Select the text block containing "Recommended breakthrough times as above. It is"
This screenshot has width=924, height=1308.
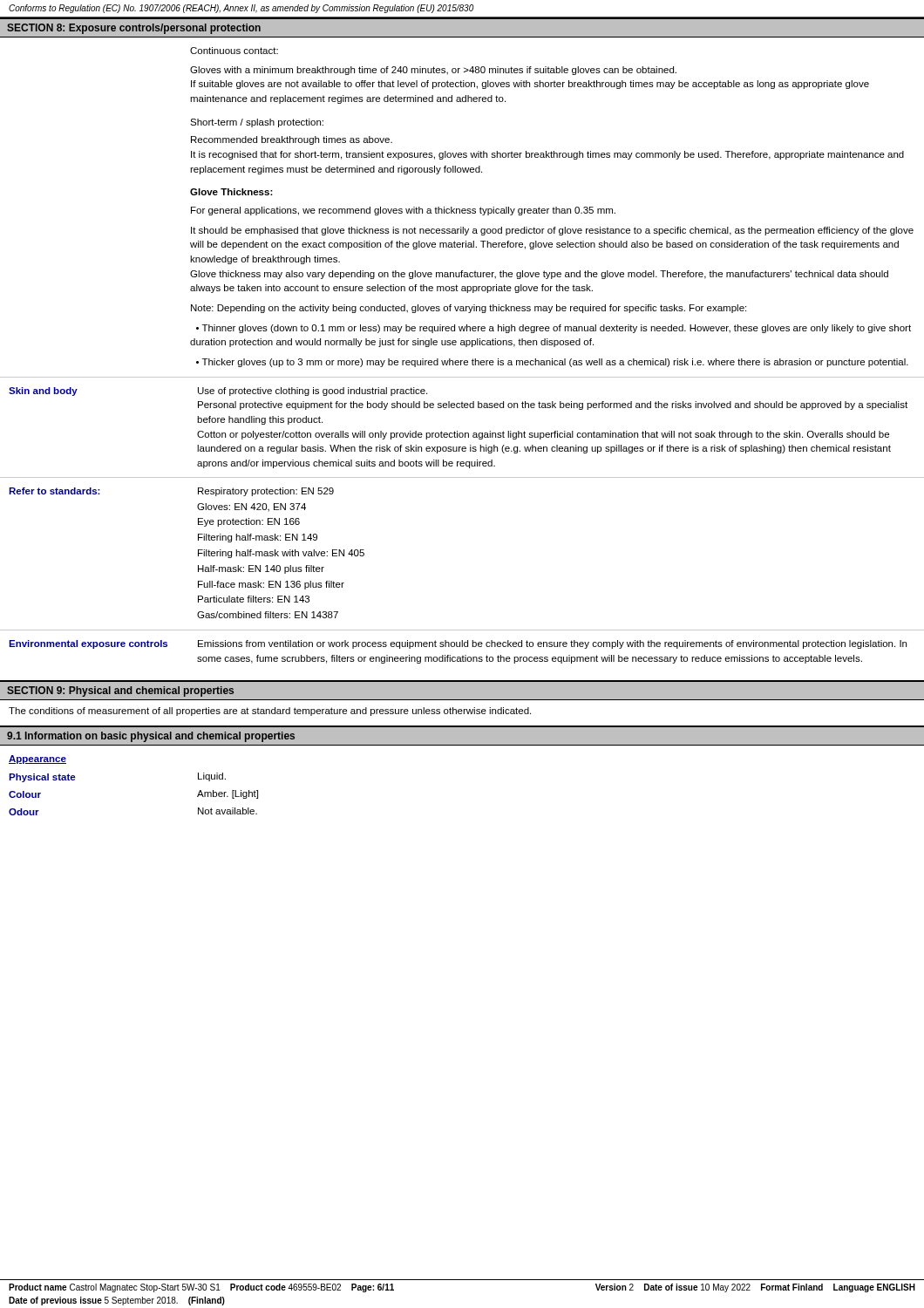click(547, 154)
